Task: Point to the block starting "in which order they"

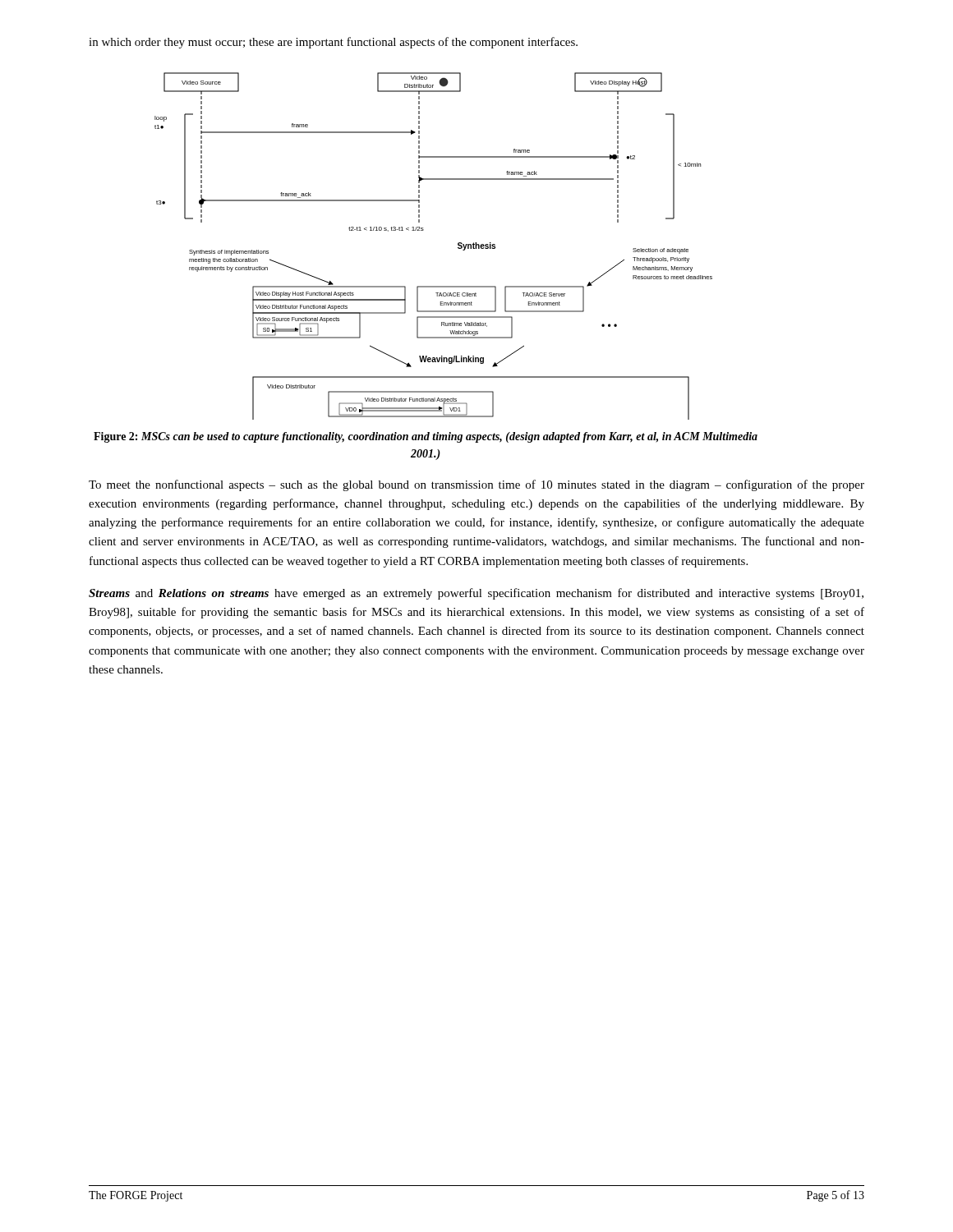Action: (x=334, y=42)
